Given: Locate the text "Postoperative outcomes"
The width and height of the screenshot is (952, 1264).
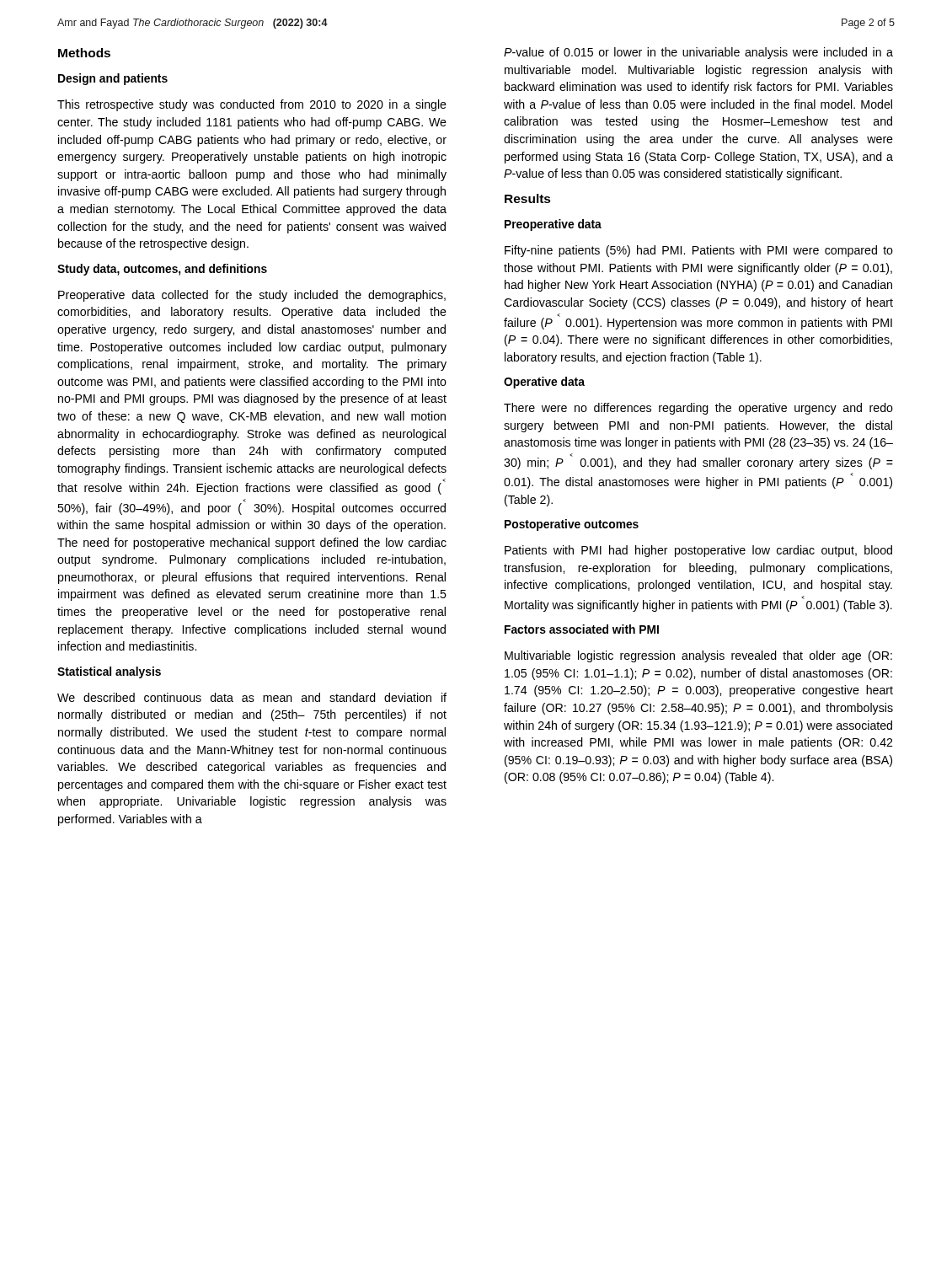Looking at the screenshot, I should pyautogui.click(x=572, y=525).
